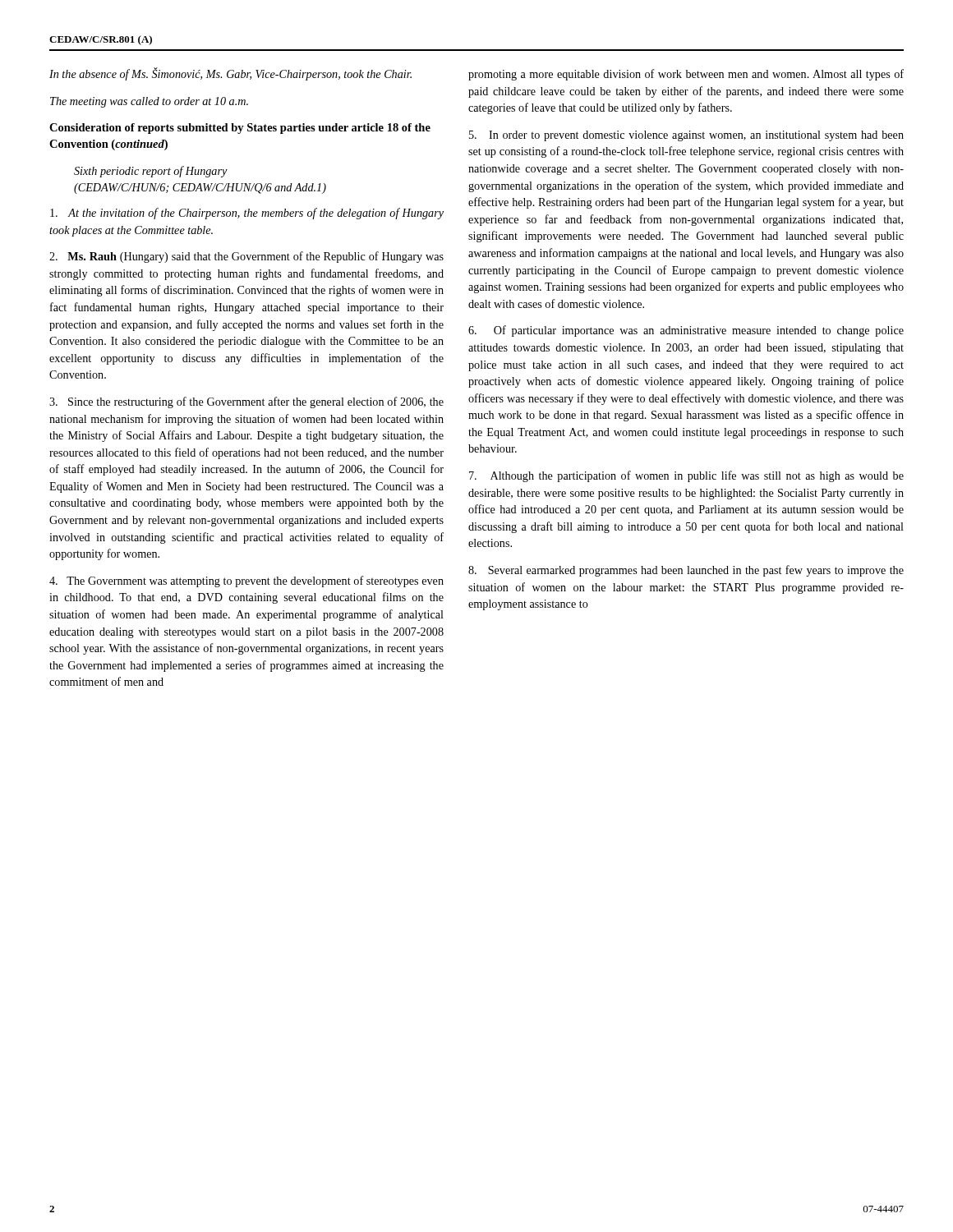953x1232 pixels.
Task: Click on the passage starting "Sixth periodic report of Hungary"
Action: [x=200, y=179]
